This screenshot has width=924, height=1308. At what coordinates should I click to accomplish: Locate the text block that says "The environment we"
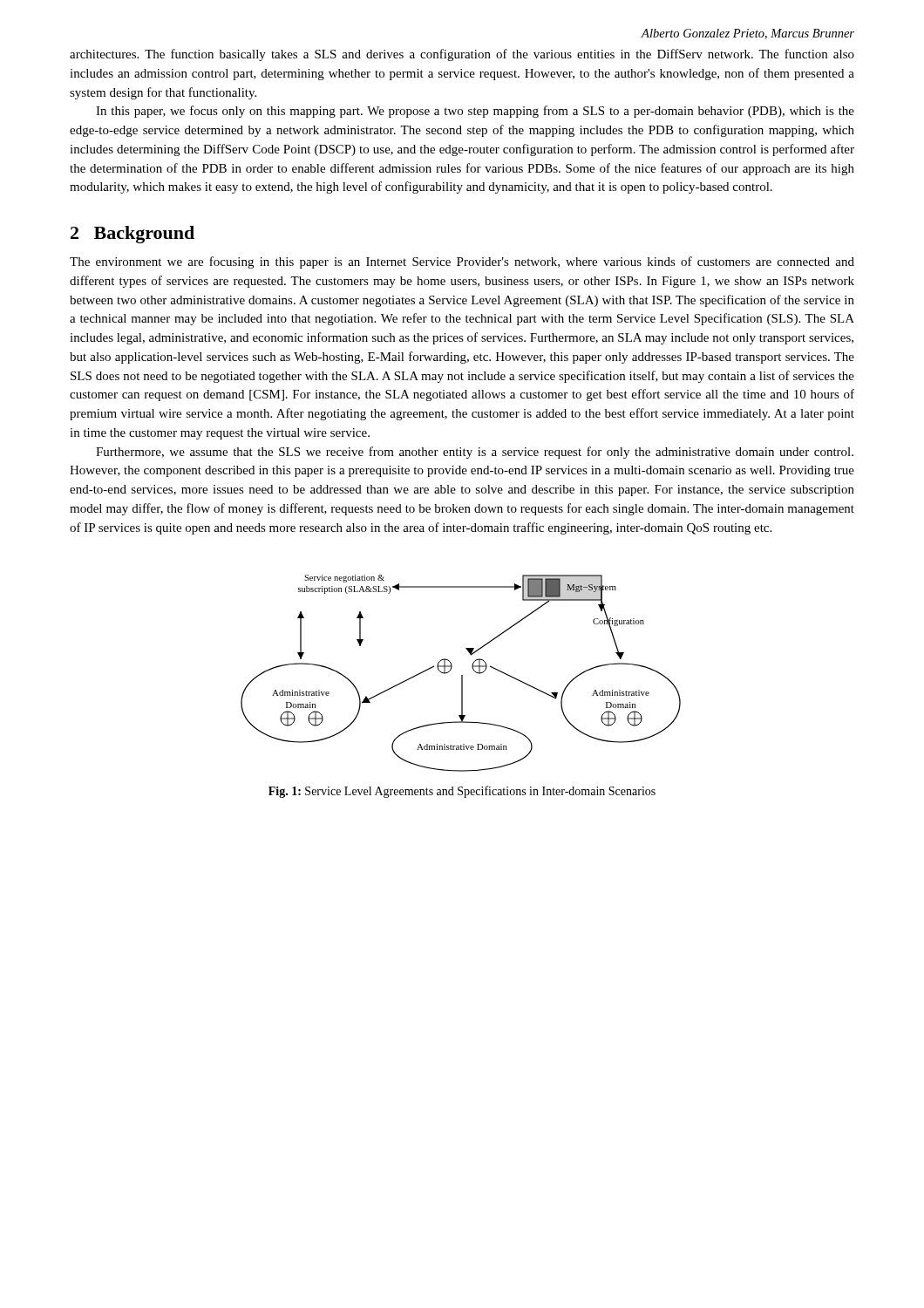(462, 395)
